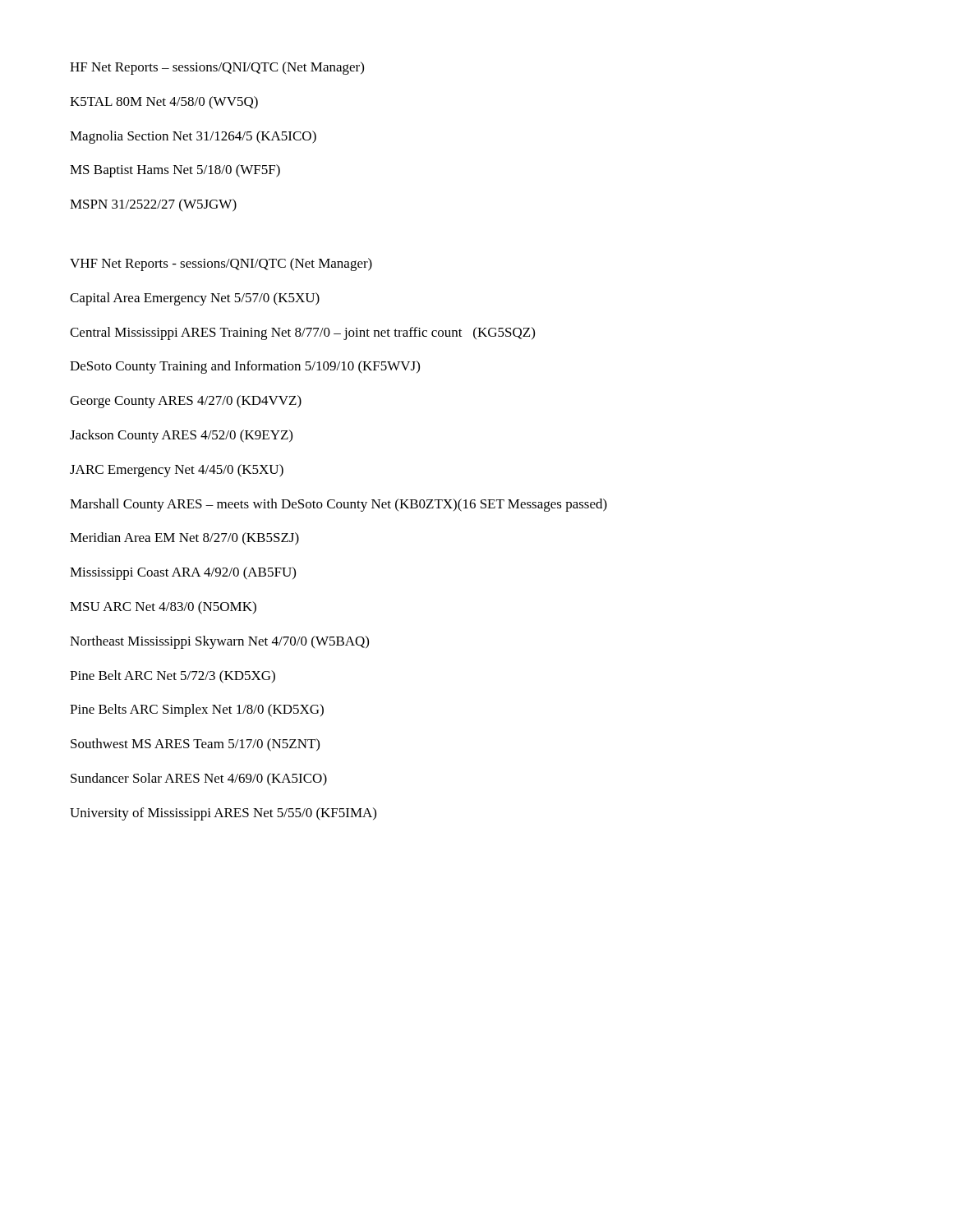Find the list item that reads "JARC Emergency Net 4/45/0 (K5XU)"

click(177, 469)
